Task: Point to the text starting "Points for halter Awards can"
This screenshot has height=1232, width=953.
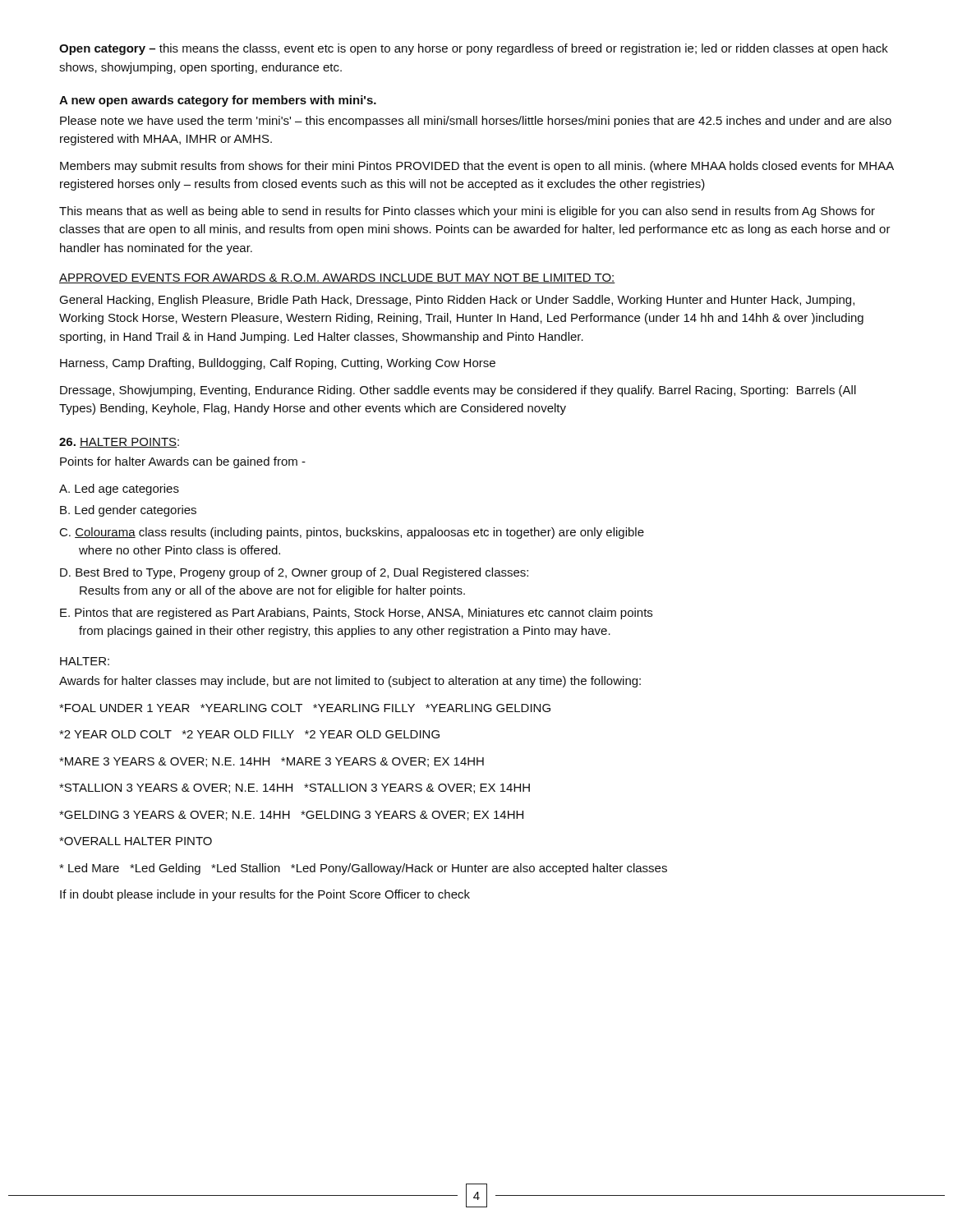Action: [x=183, y=462]
